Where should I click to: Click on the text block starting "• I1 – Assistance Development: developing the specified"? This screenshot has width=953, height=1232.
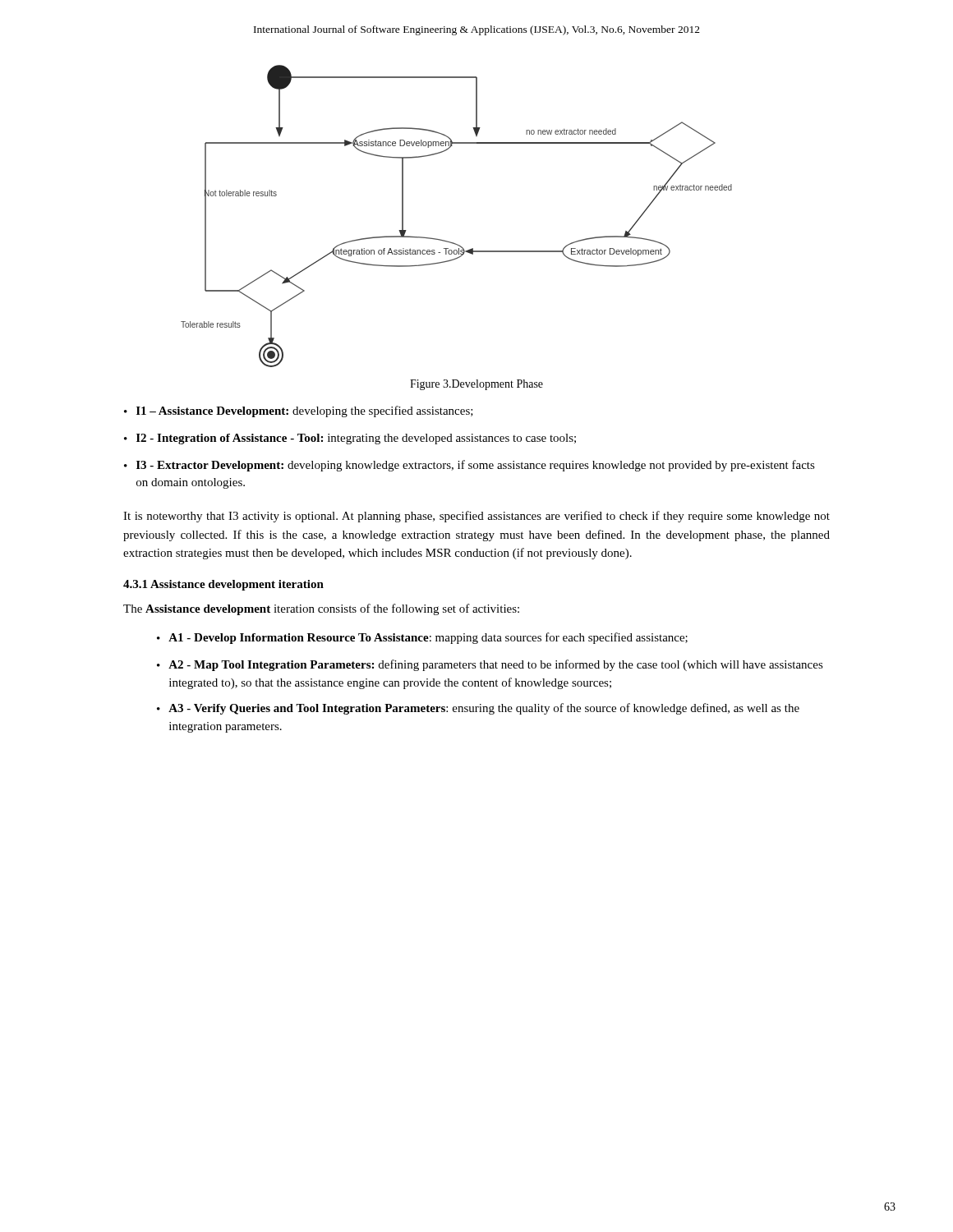pos(298,412)
